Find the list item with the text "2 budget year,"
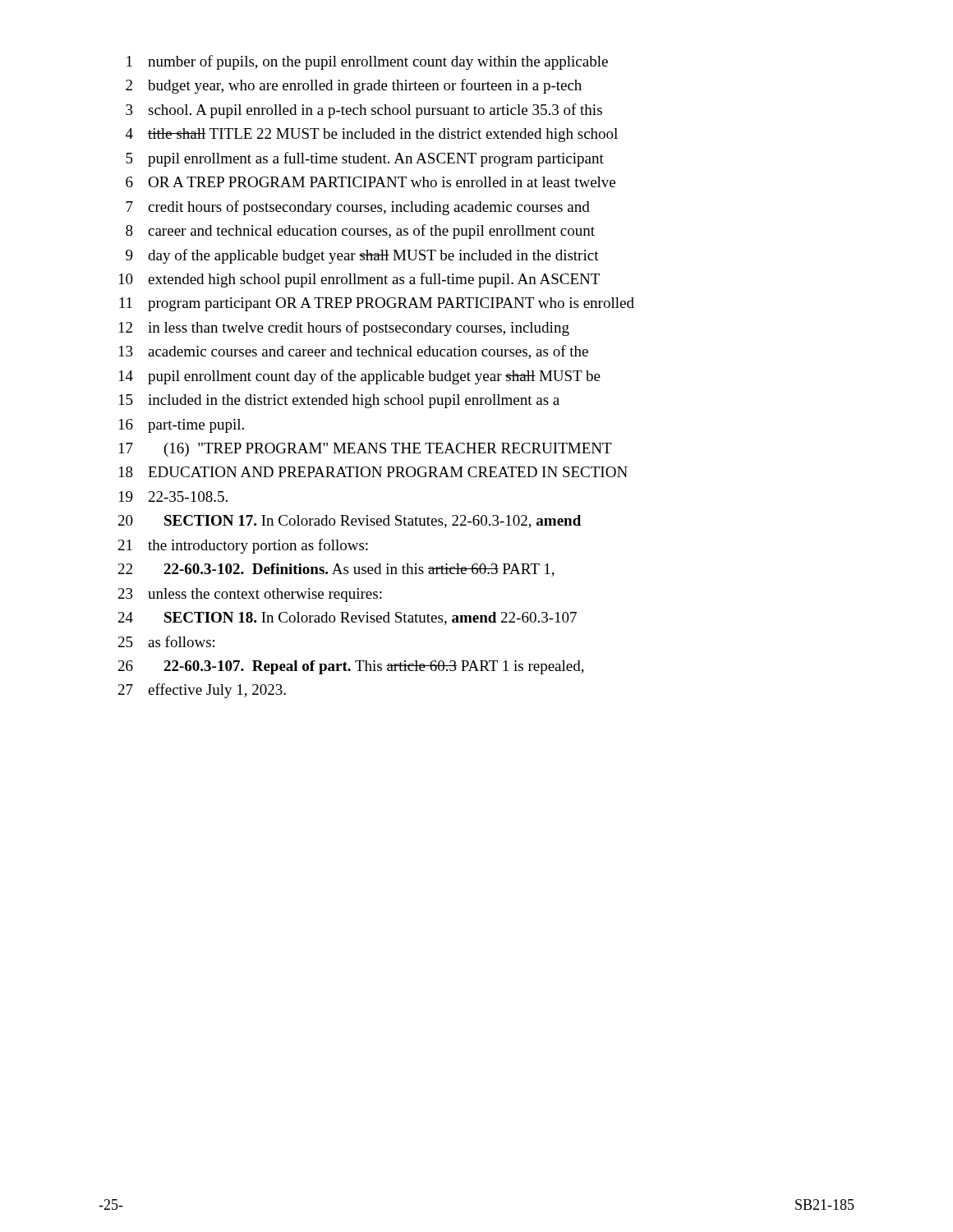953x1232 pixels. (x=476, y=86)
